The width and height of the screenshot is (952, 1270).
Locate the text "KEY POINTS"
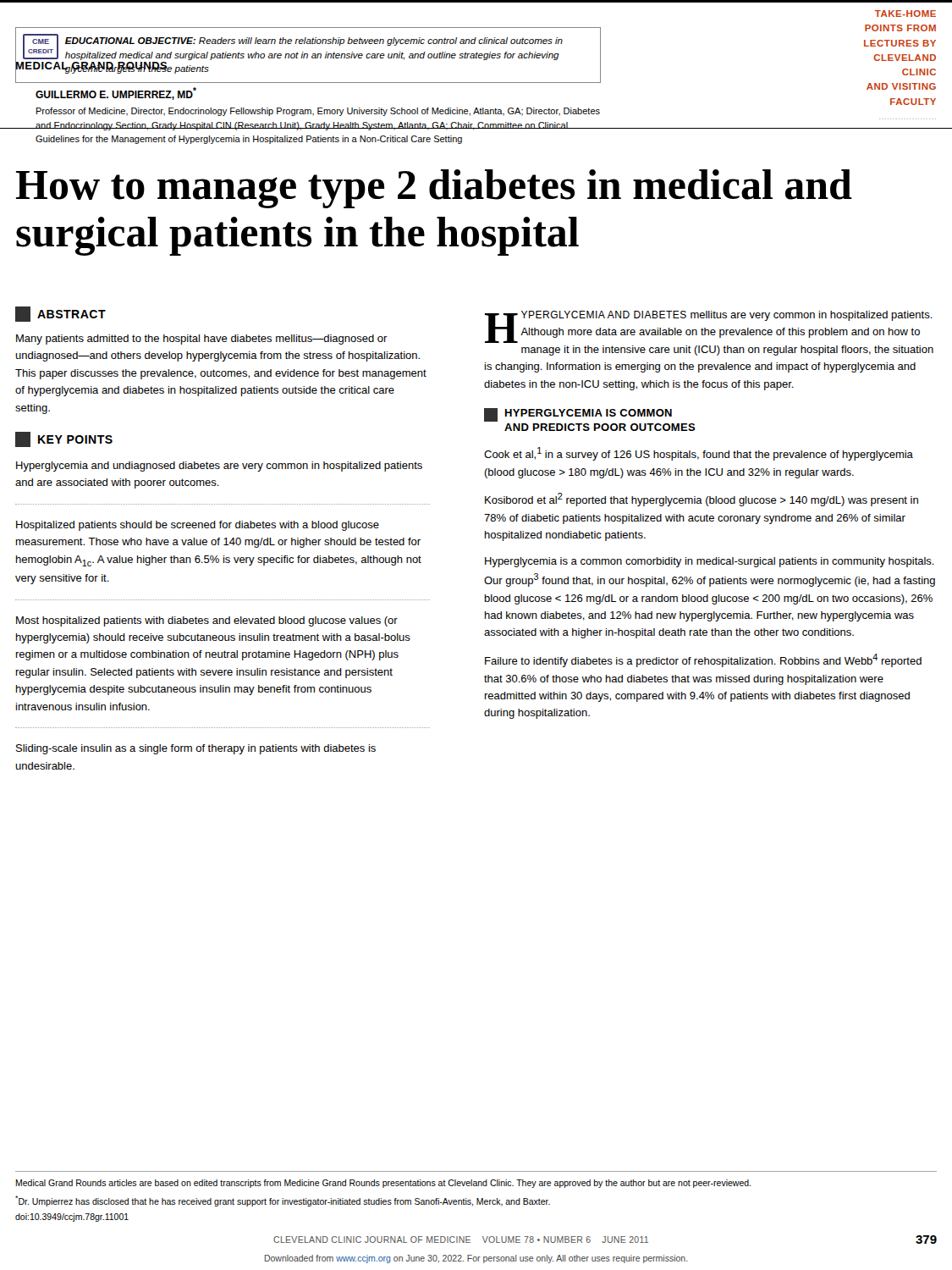pyautogui.click(x=64, y=439)
